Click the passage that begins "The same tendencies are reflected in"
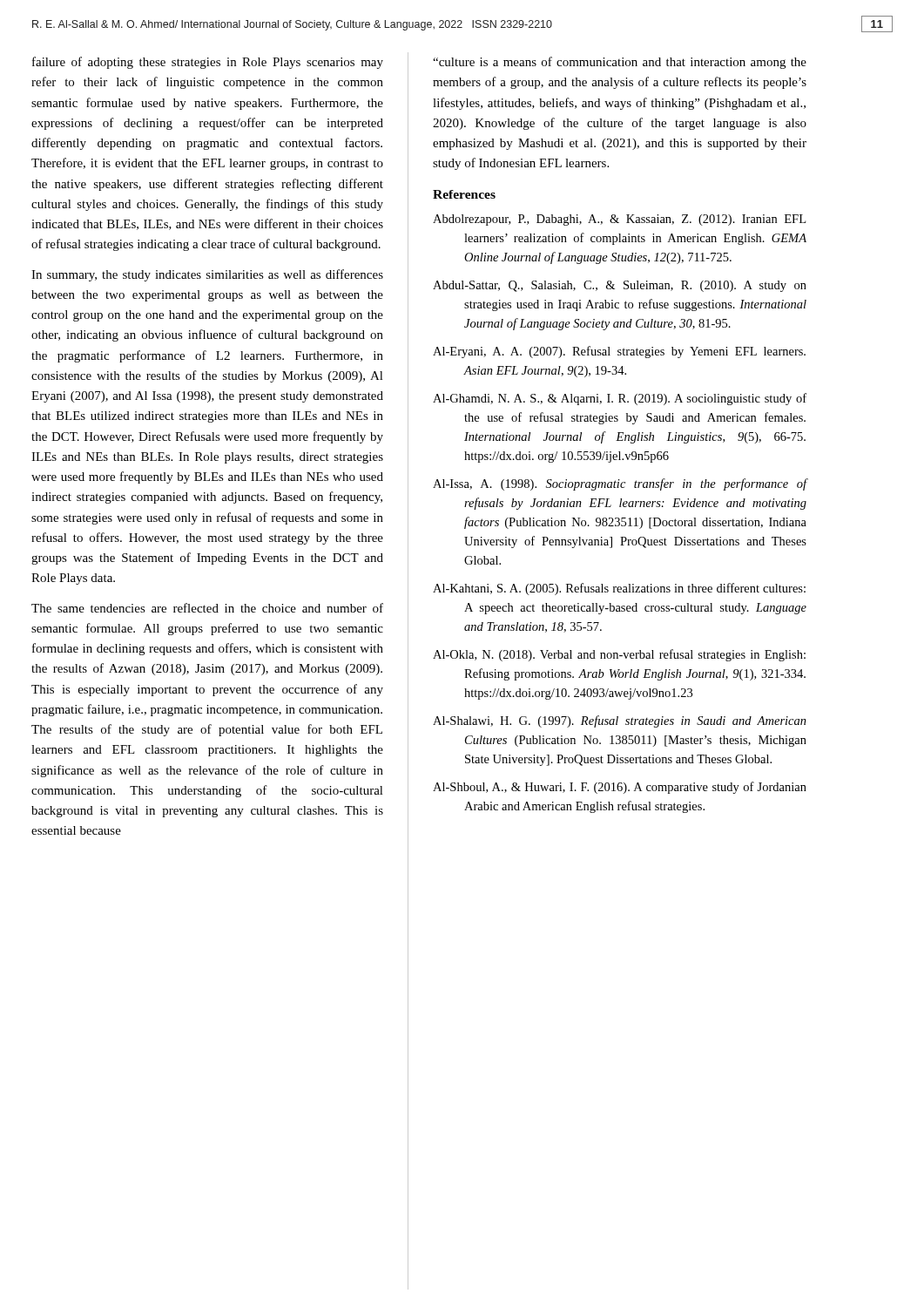Viewport: 924px width, 1307px height. [x=207, y=720]
